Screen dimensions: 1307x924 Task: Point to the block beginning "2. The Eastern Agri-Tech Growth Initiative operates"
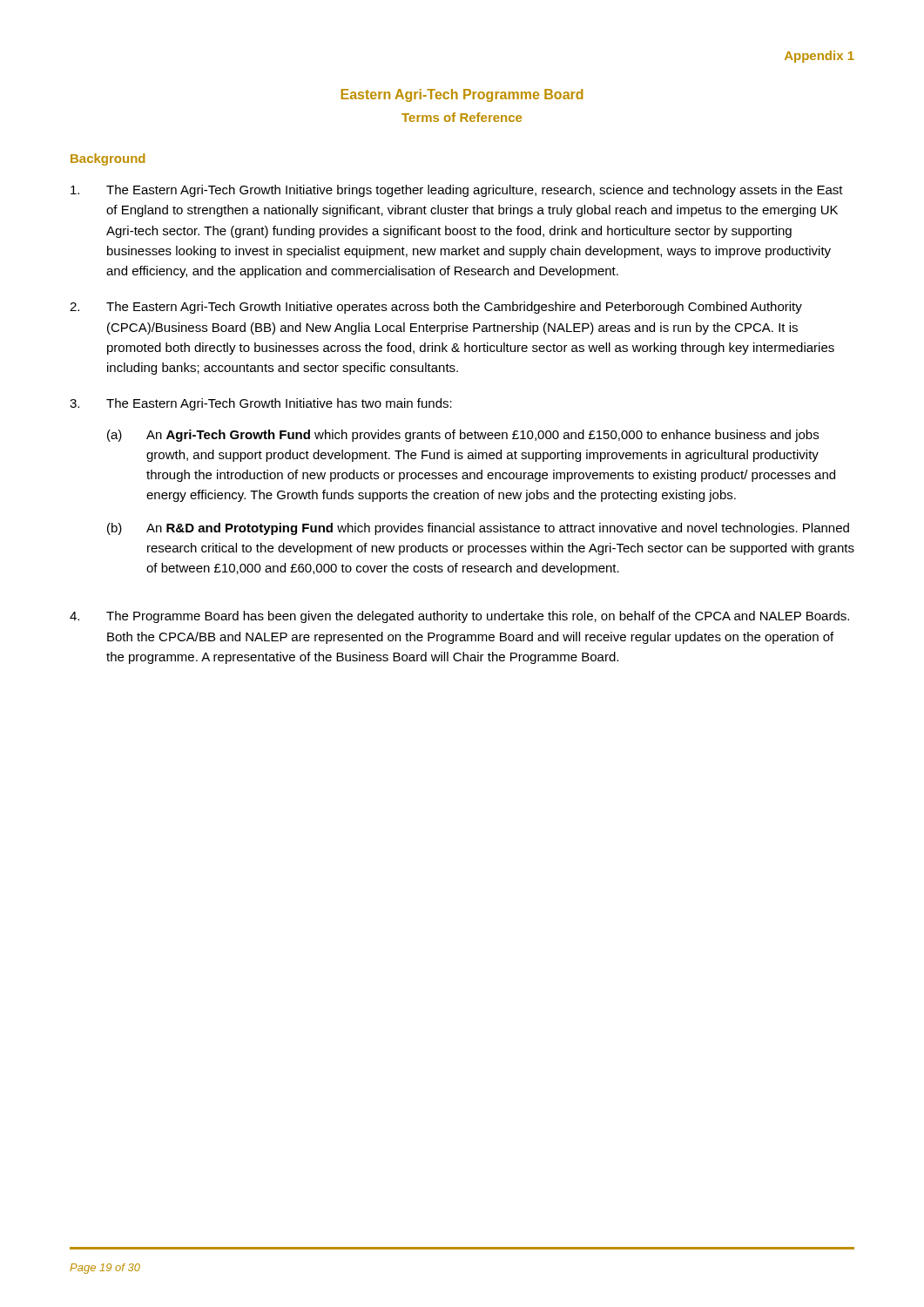462,337
